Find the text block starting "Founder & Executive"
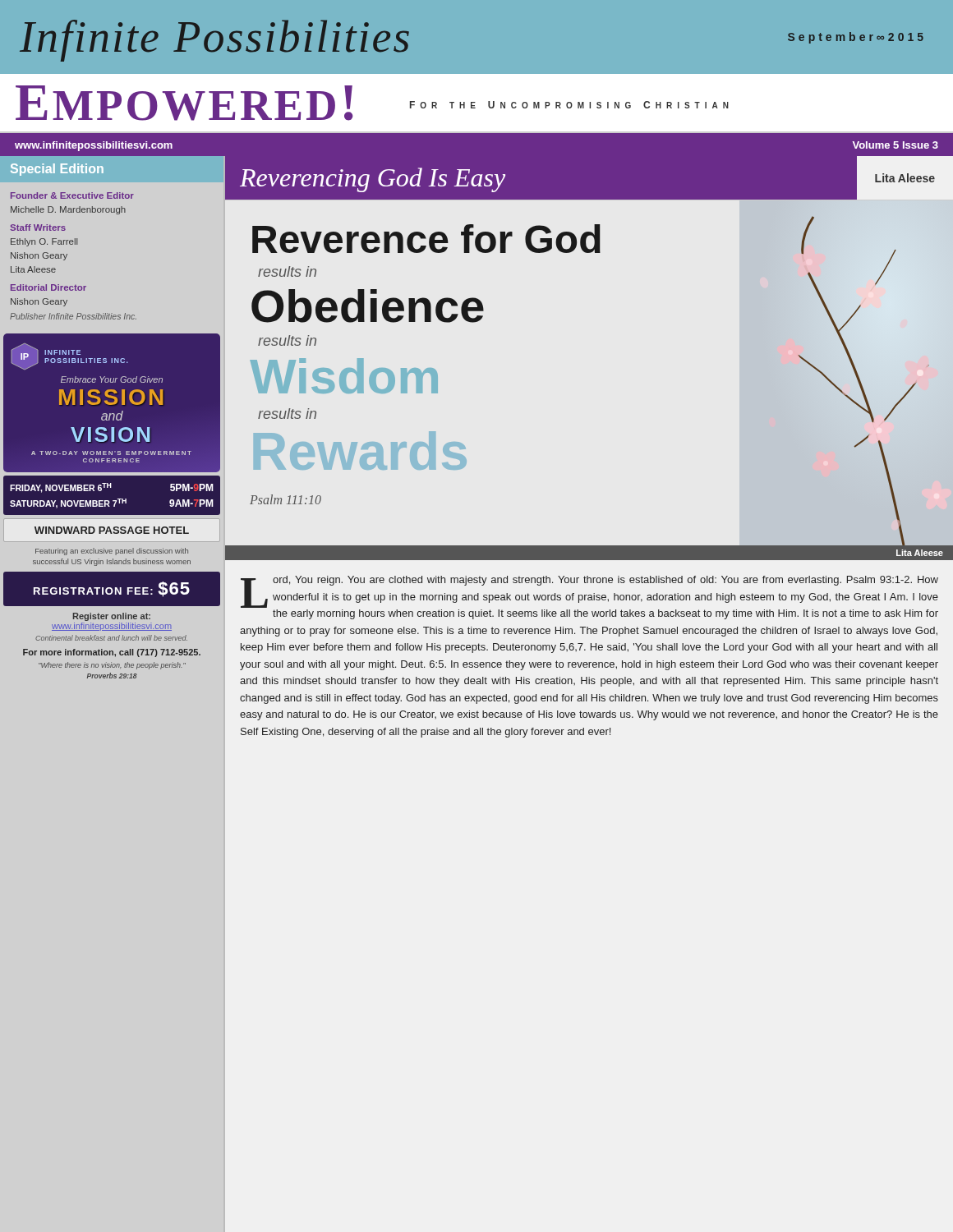 (72, 195)
